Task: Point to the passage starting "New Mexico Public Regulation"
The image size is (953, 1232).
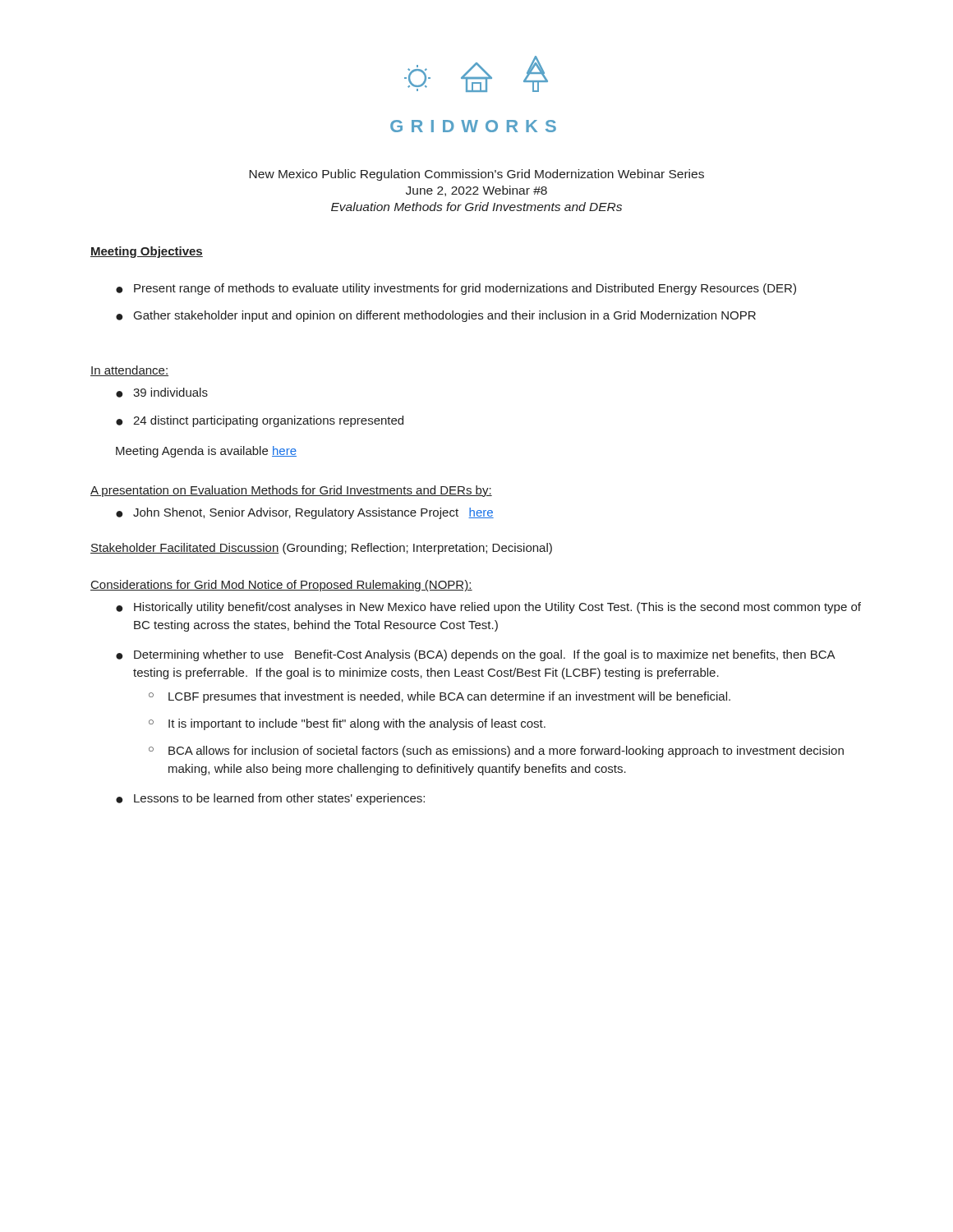Action: (476, 191)
